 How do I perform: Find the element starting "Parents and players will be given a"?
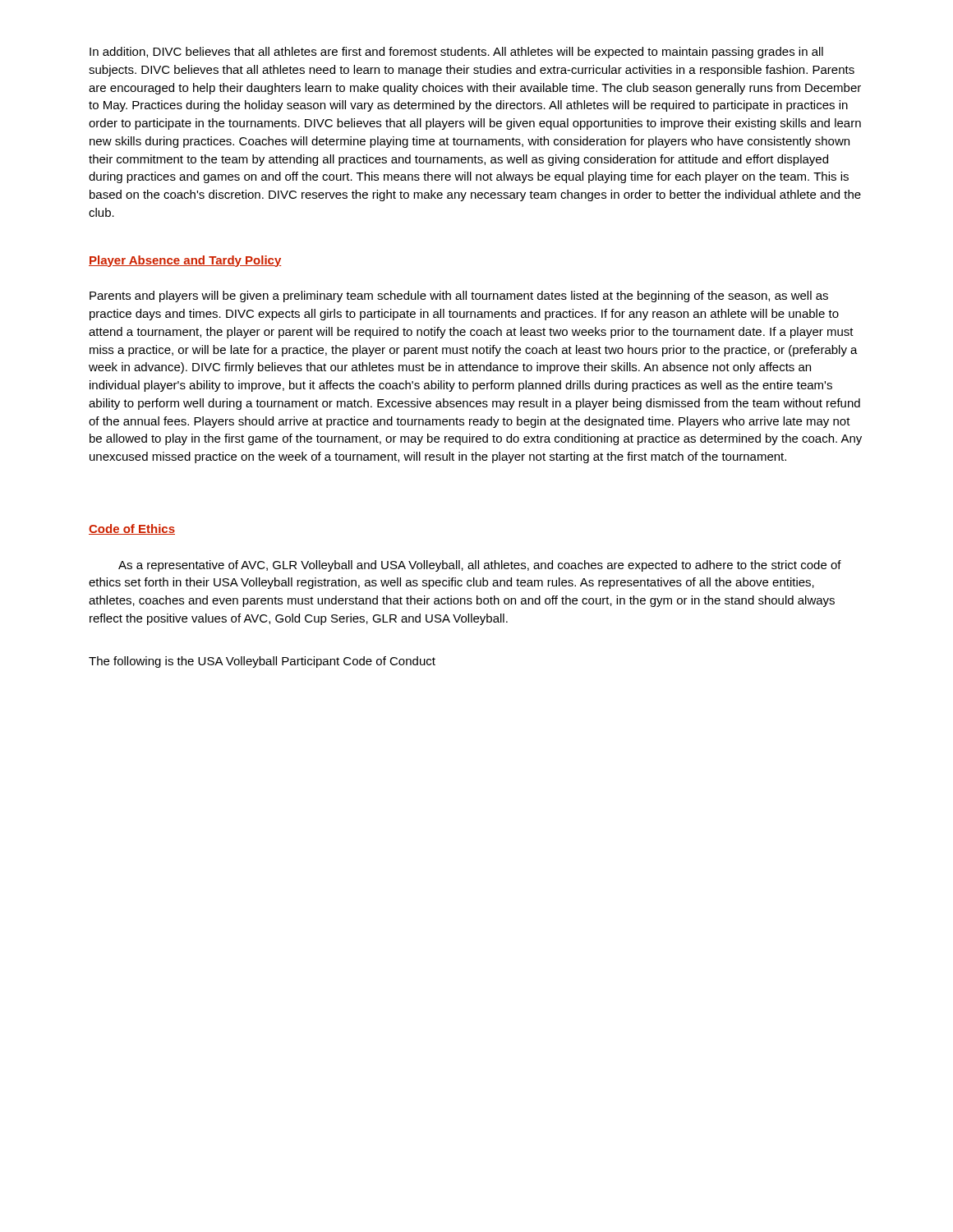(476, 376)
